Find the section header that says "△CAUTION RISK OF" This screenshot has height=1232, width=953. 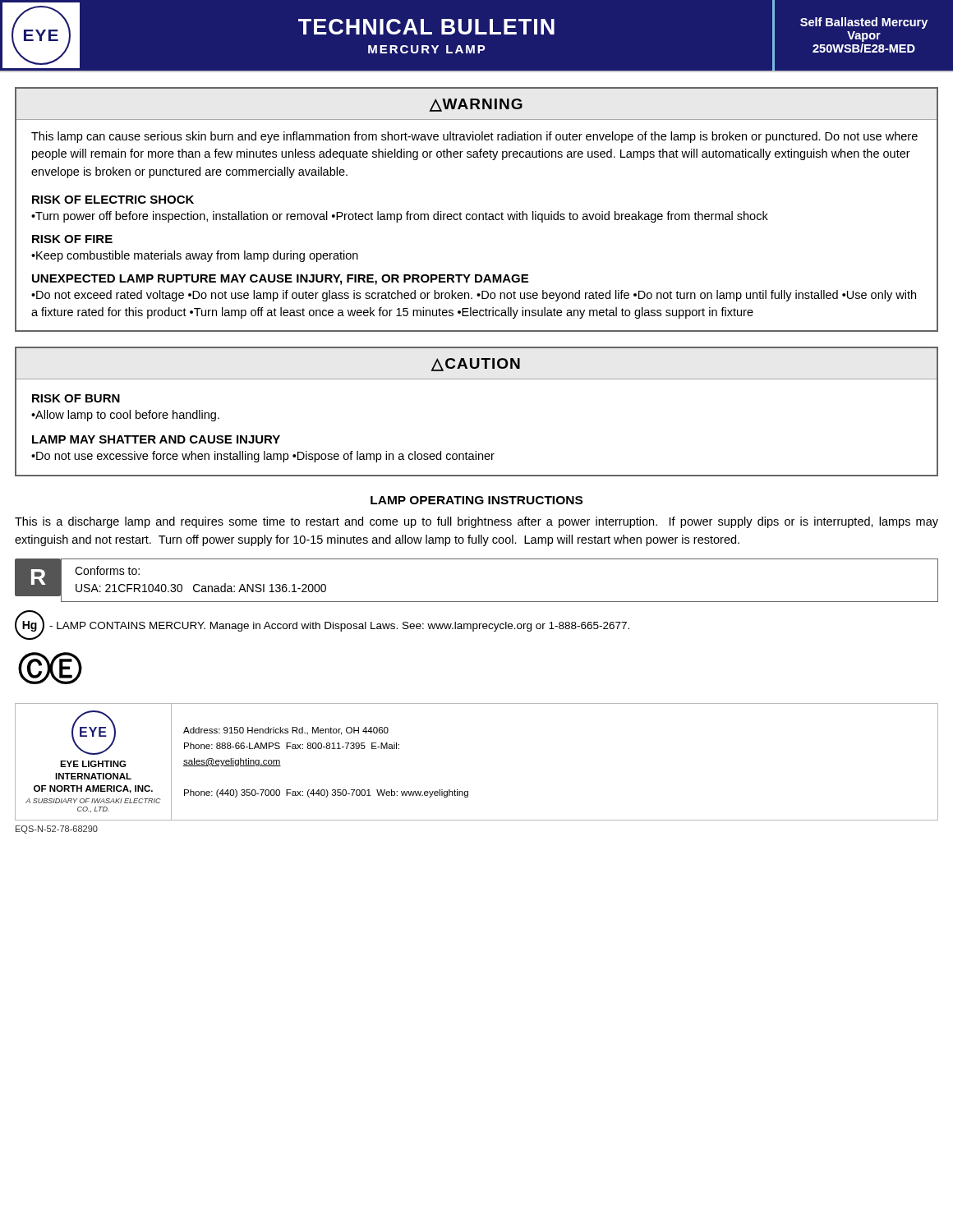[x=476, y=406]
